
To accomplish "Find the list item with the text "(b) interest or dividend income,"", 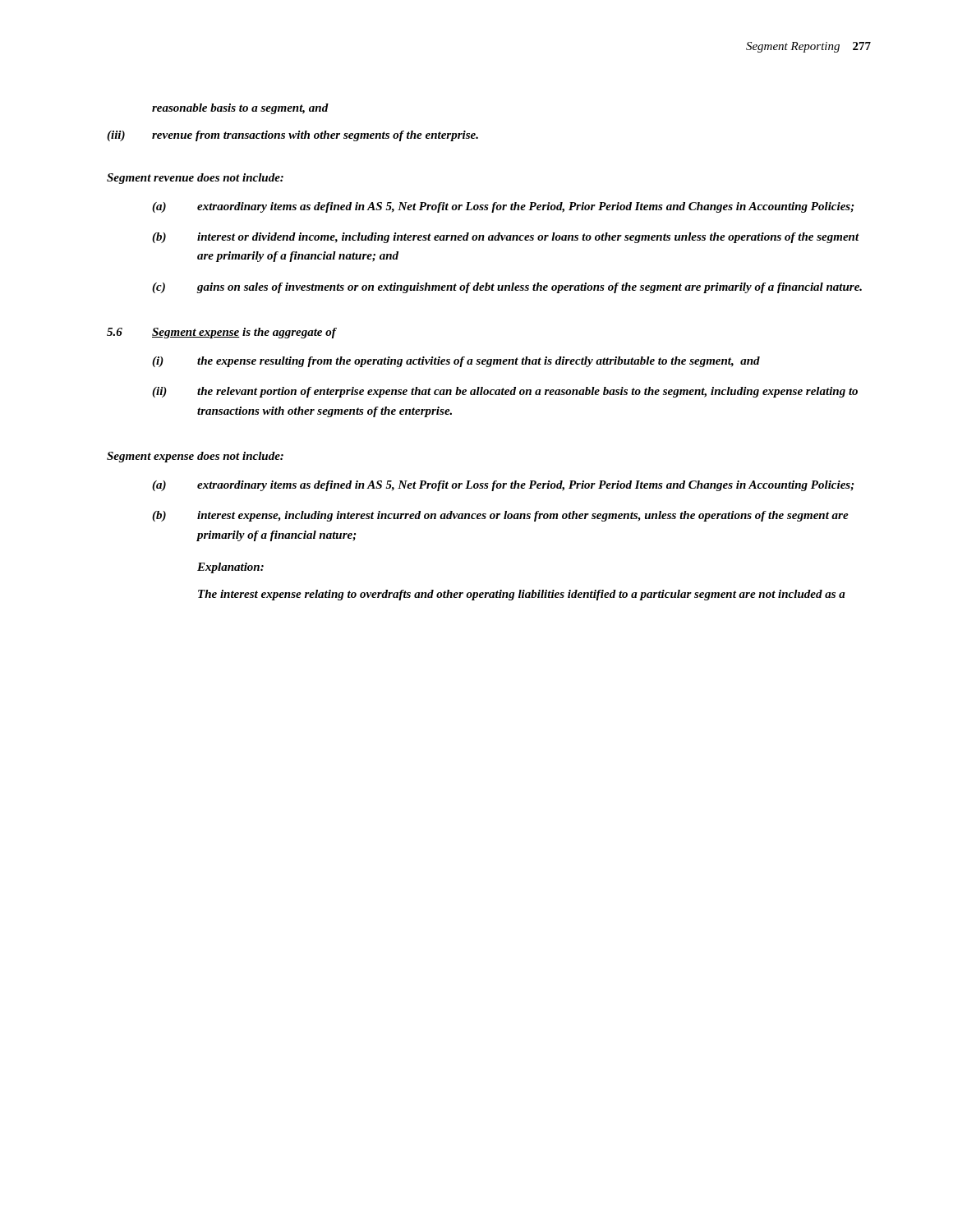I will point(511,247).
